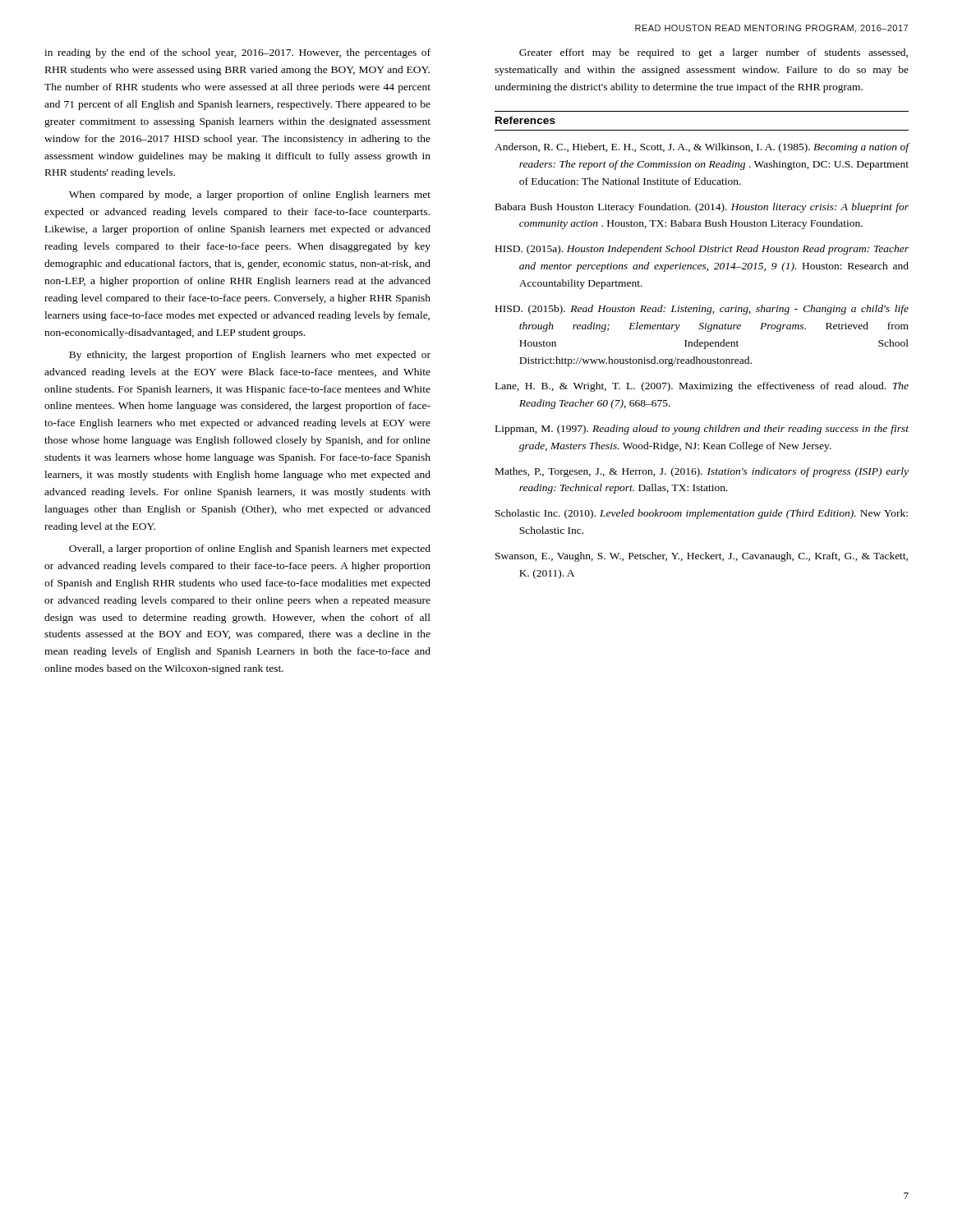The image size is (953, 1232).
Task: Find the text block that says "Lippman, M. (1997). Reading aloud to young children"
Action: point(702,437)
